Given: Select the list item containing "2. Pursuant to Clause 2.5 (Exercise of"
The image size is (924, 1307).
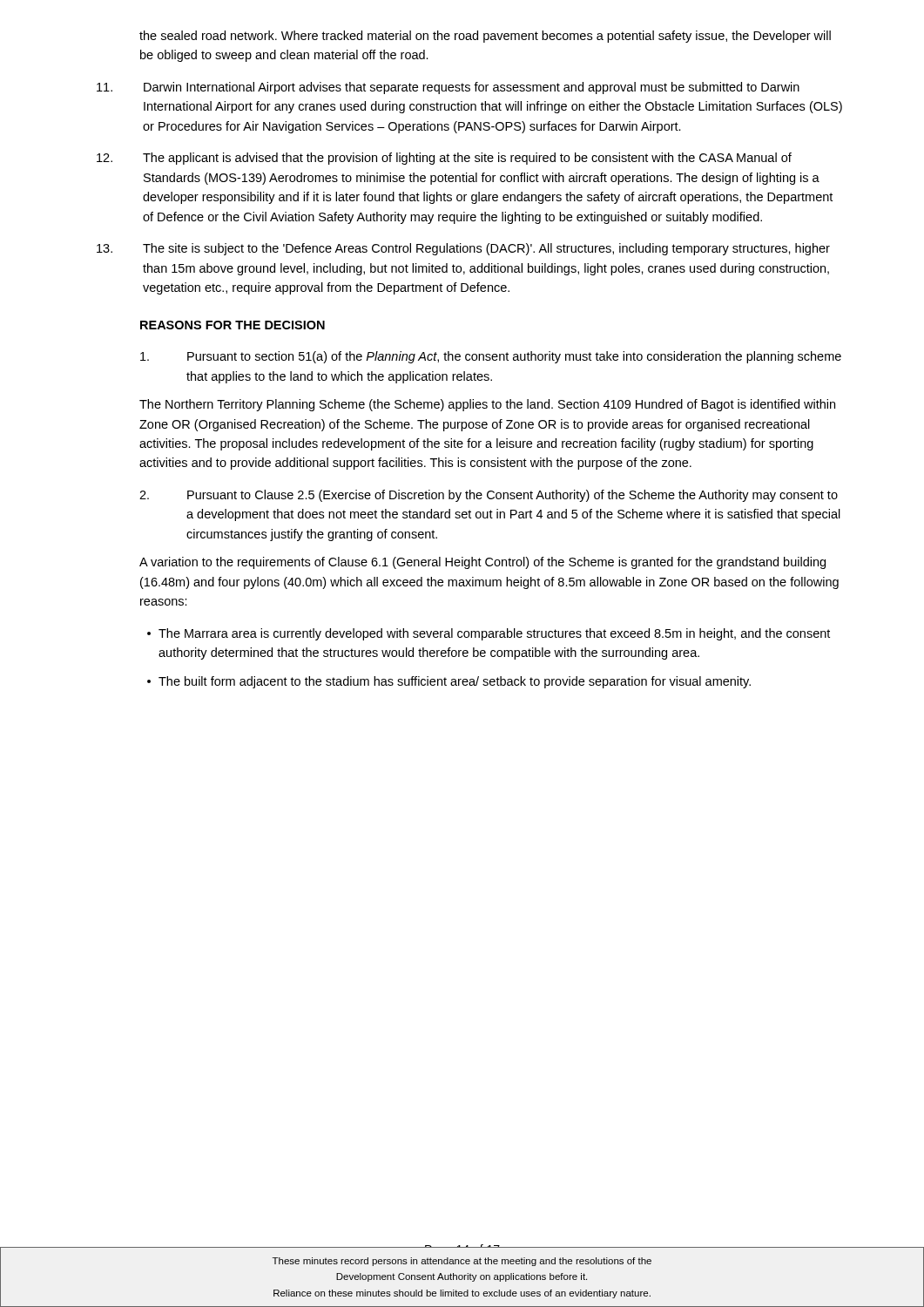Looking at the screenshot, I should coord(492,515).
